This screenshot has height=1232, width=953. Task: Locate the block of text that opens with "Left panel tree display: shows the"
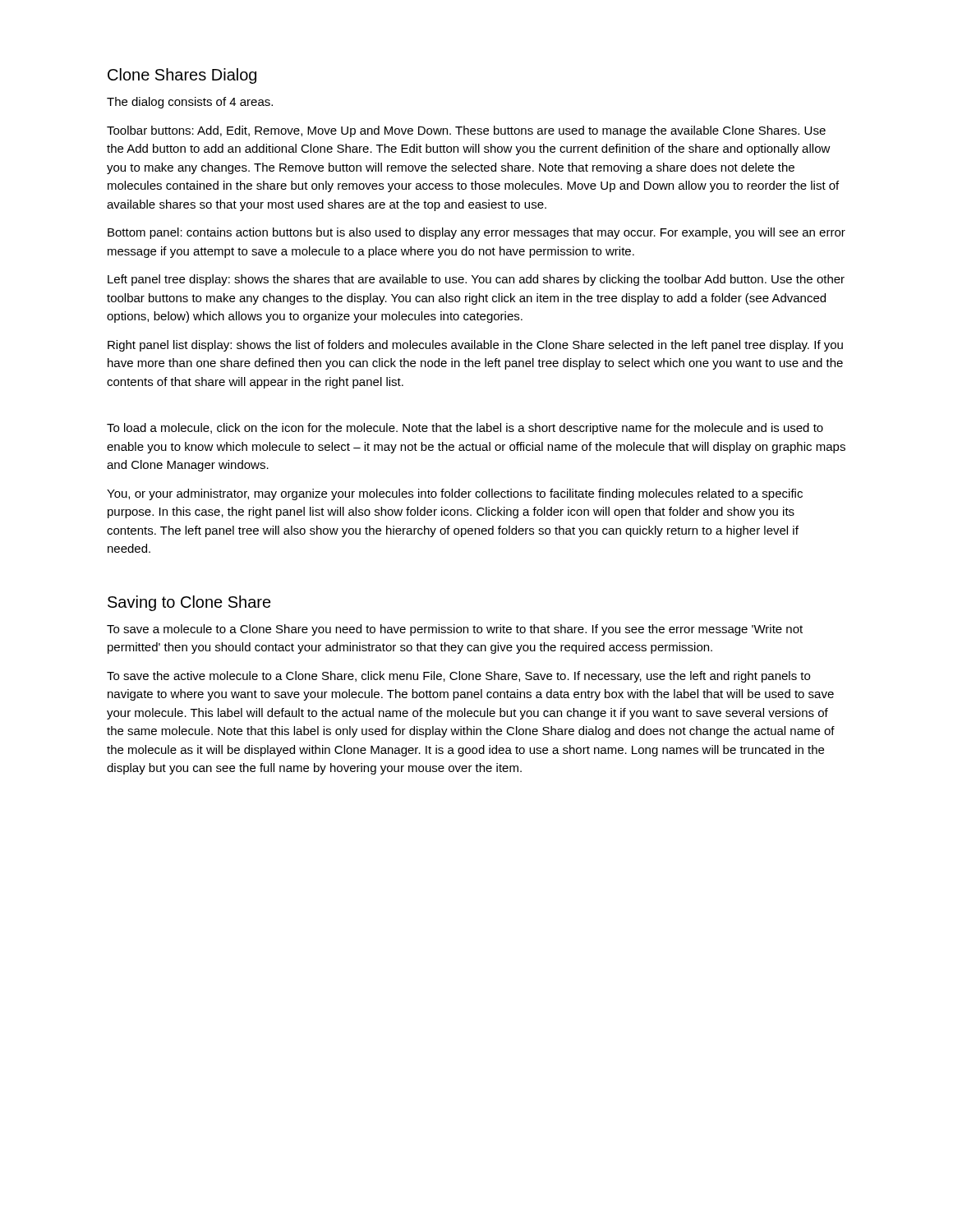coord(476,297)
